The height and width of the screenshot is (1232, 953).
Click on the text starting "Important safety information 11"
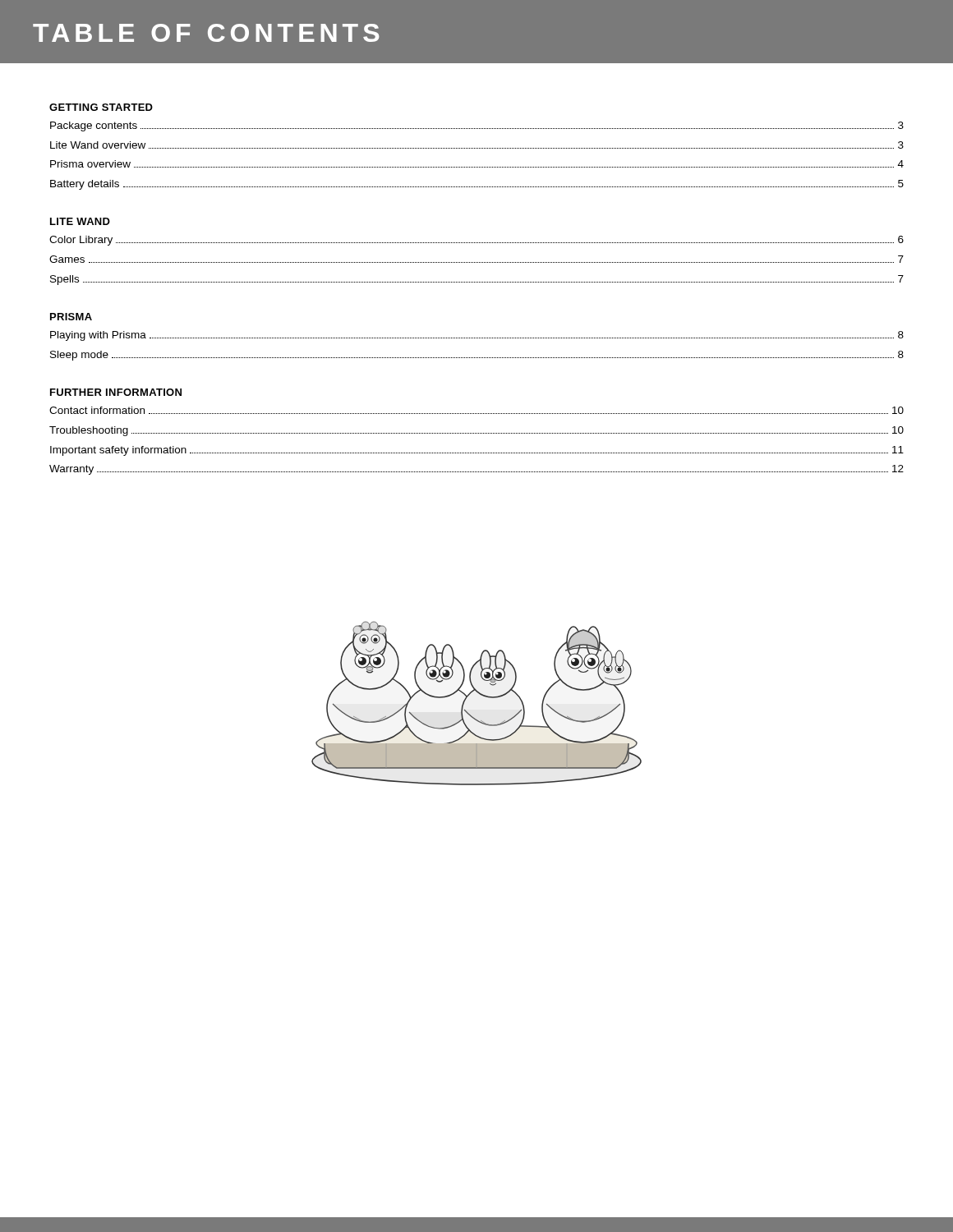[476, 450]
